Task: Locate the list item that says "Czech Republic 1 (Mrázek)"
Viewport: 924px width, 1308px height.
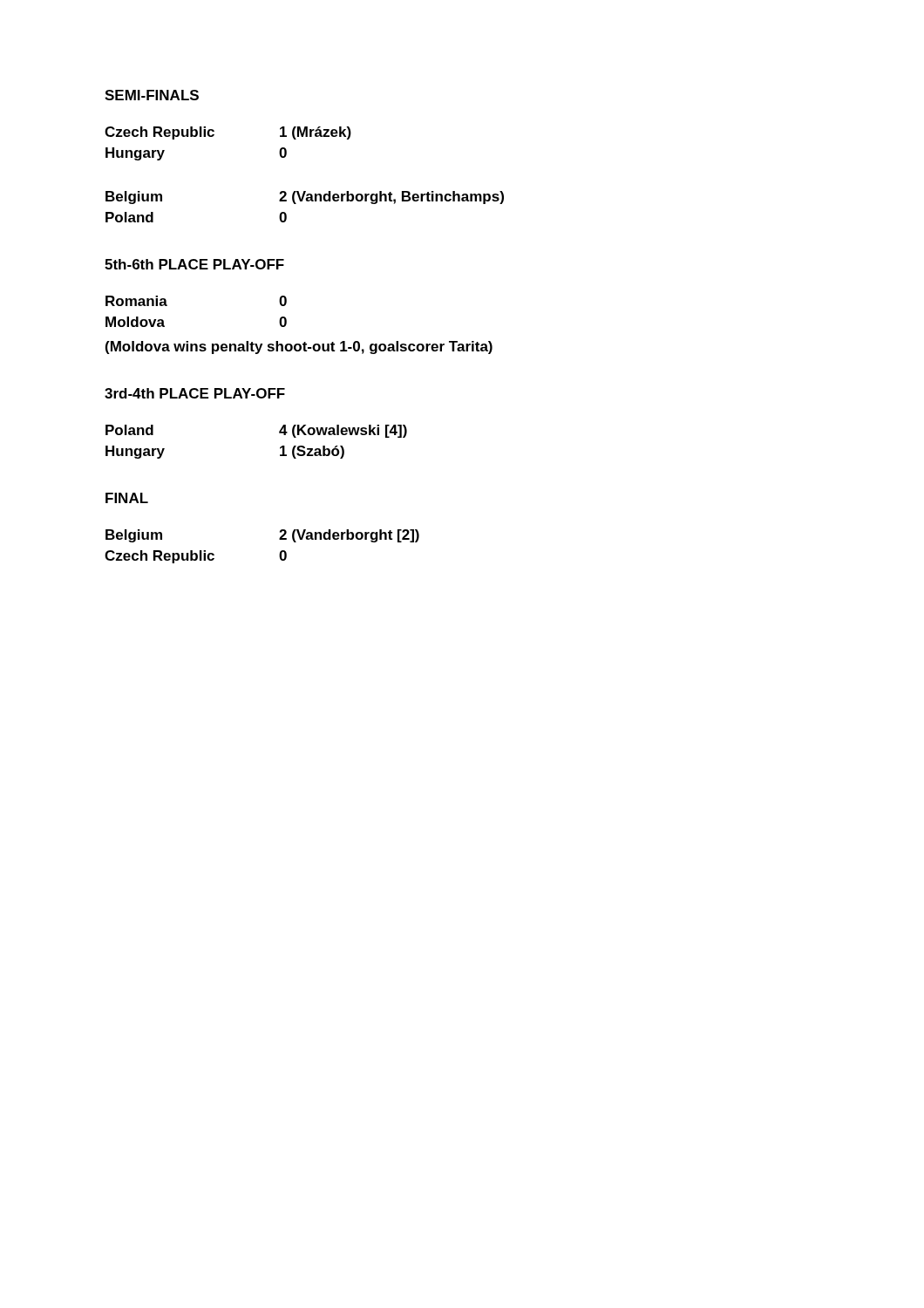Action: [163, 133]
